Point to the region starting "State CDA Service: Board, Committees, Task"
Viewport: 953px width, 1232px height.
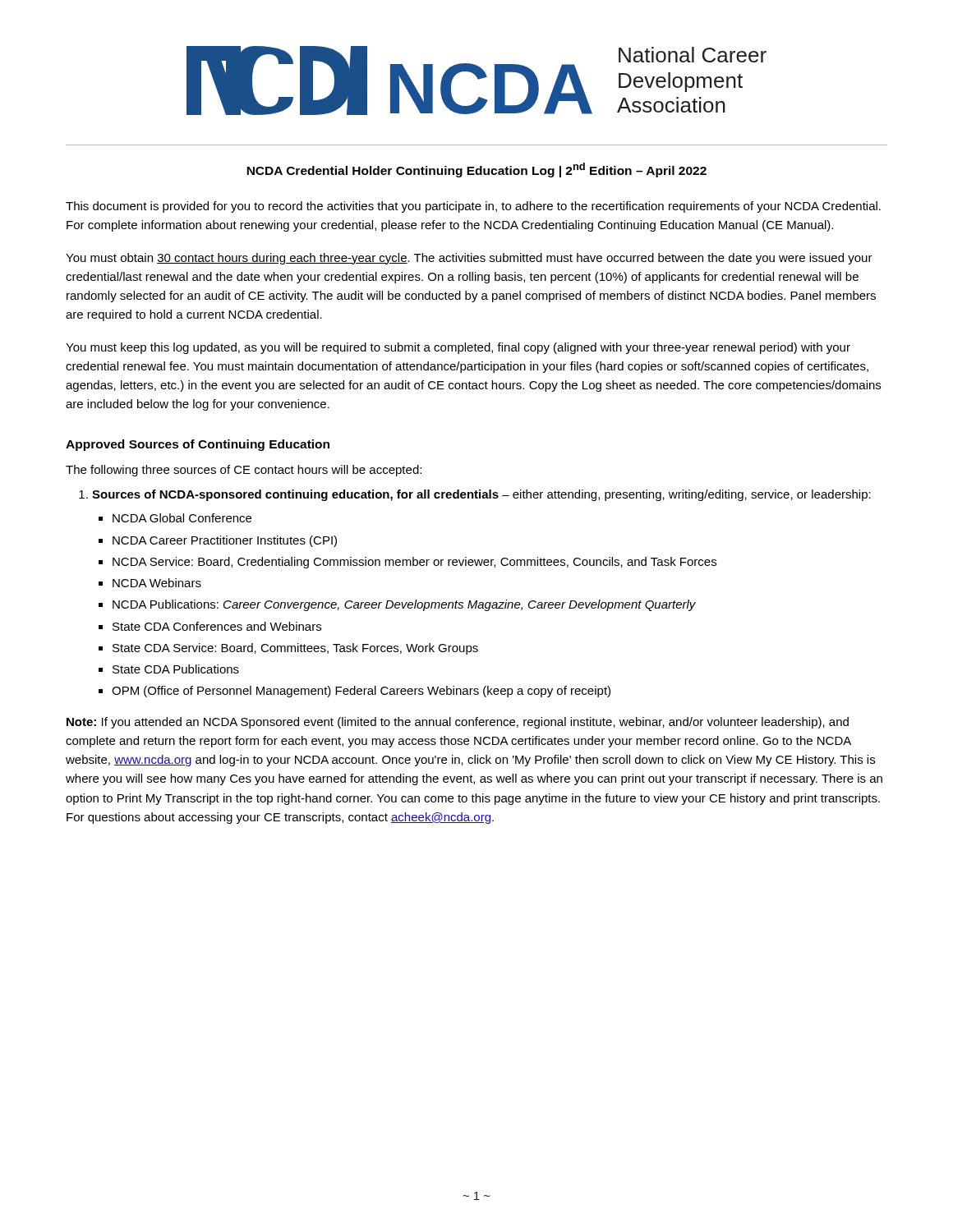pos(295,648)
